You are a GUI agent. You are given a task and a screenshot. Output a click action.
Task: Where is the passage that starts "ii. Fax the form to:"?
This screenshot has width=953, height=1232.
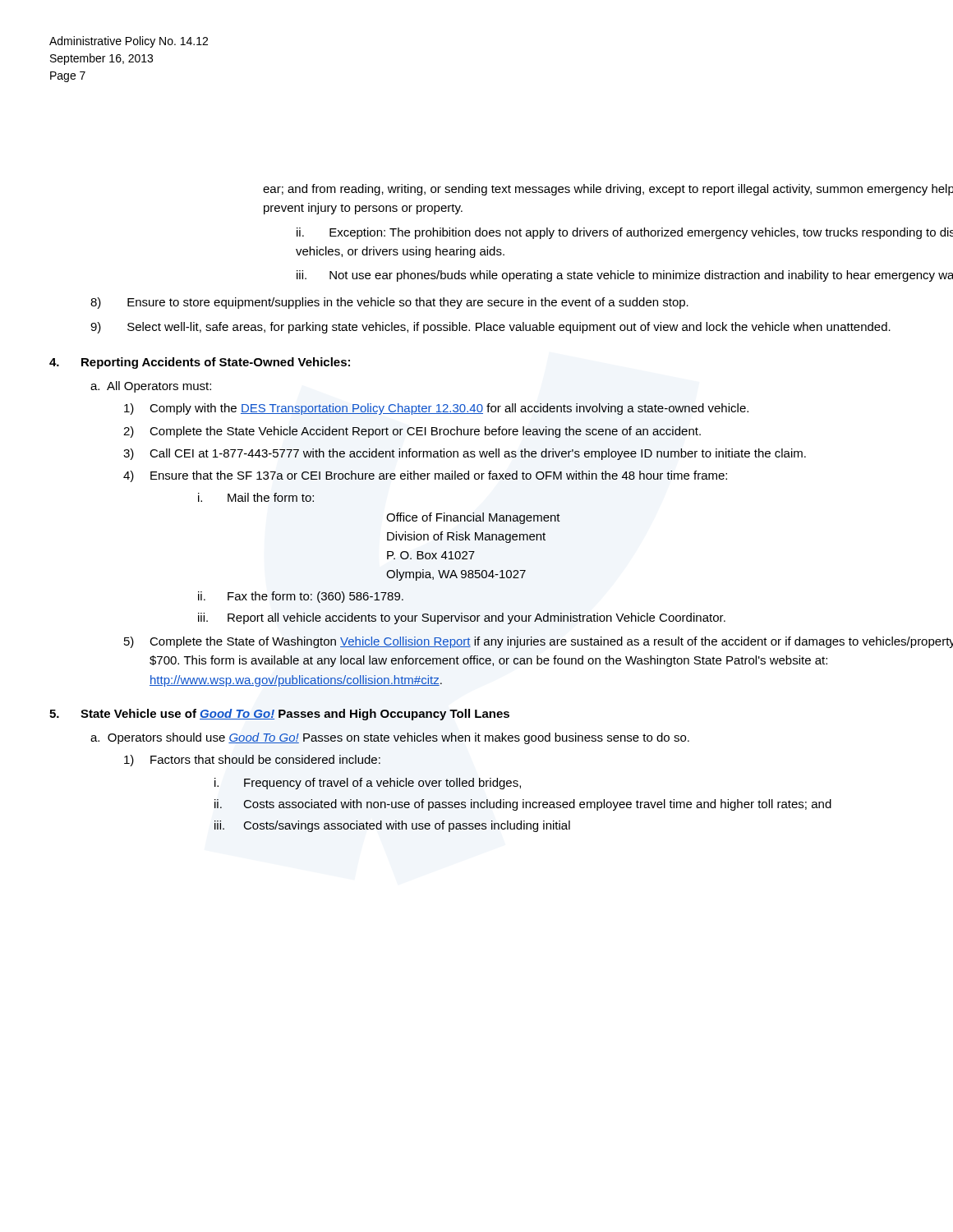[x=301, y=596]
